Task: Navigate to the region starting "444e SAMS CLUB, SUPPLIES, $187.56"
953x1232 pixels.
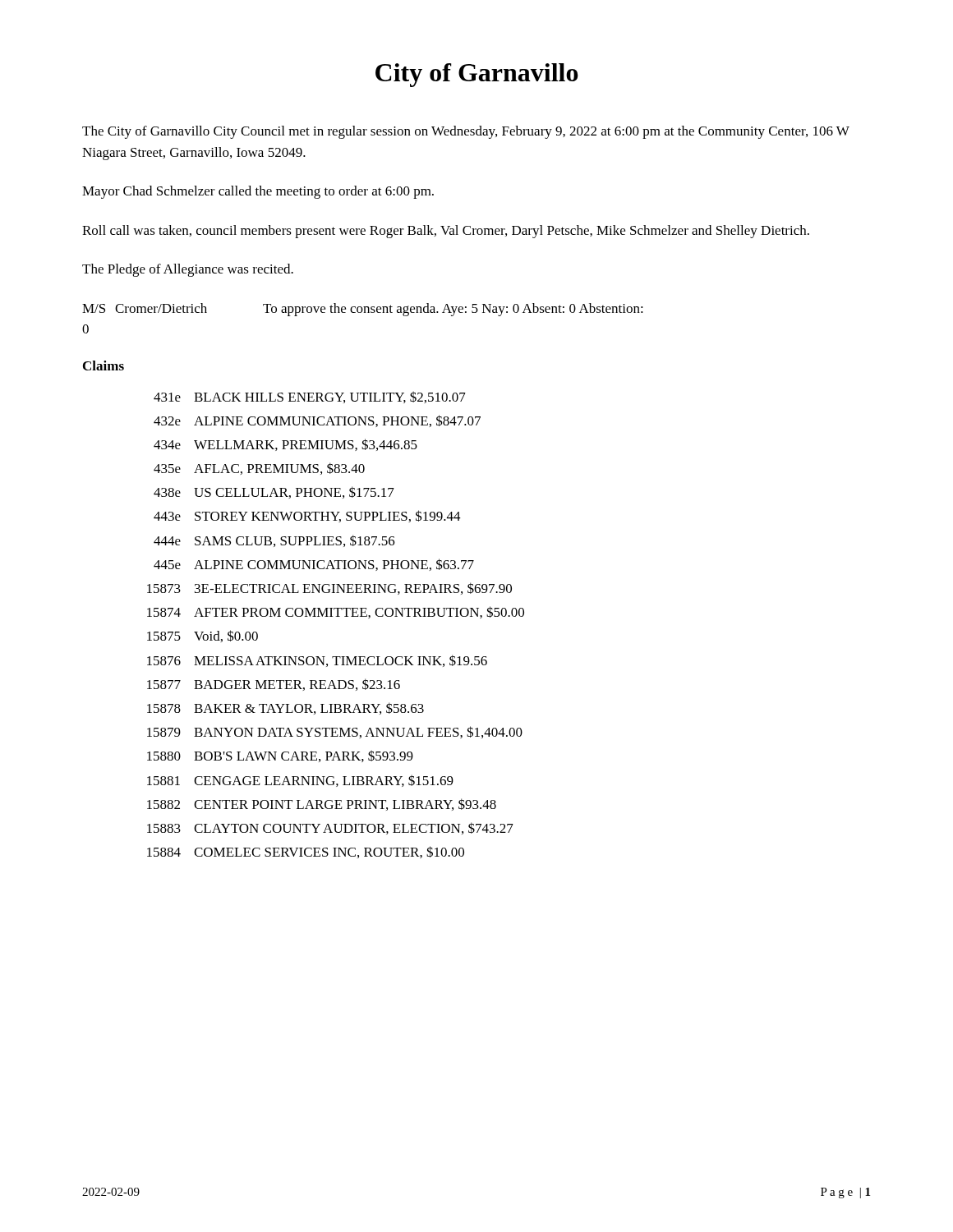Action: (274, 541)
